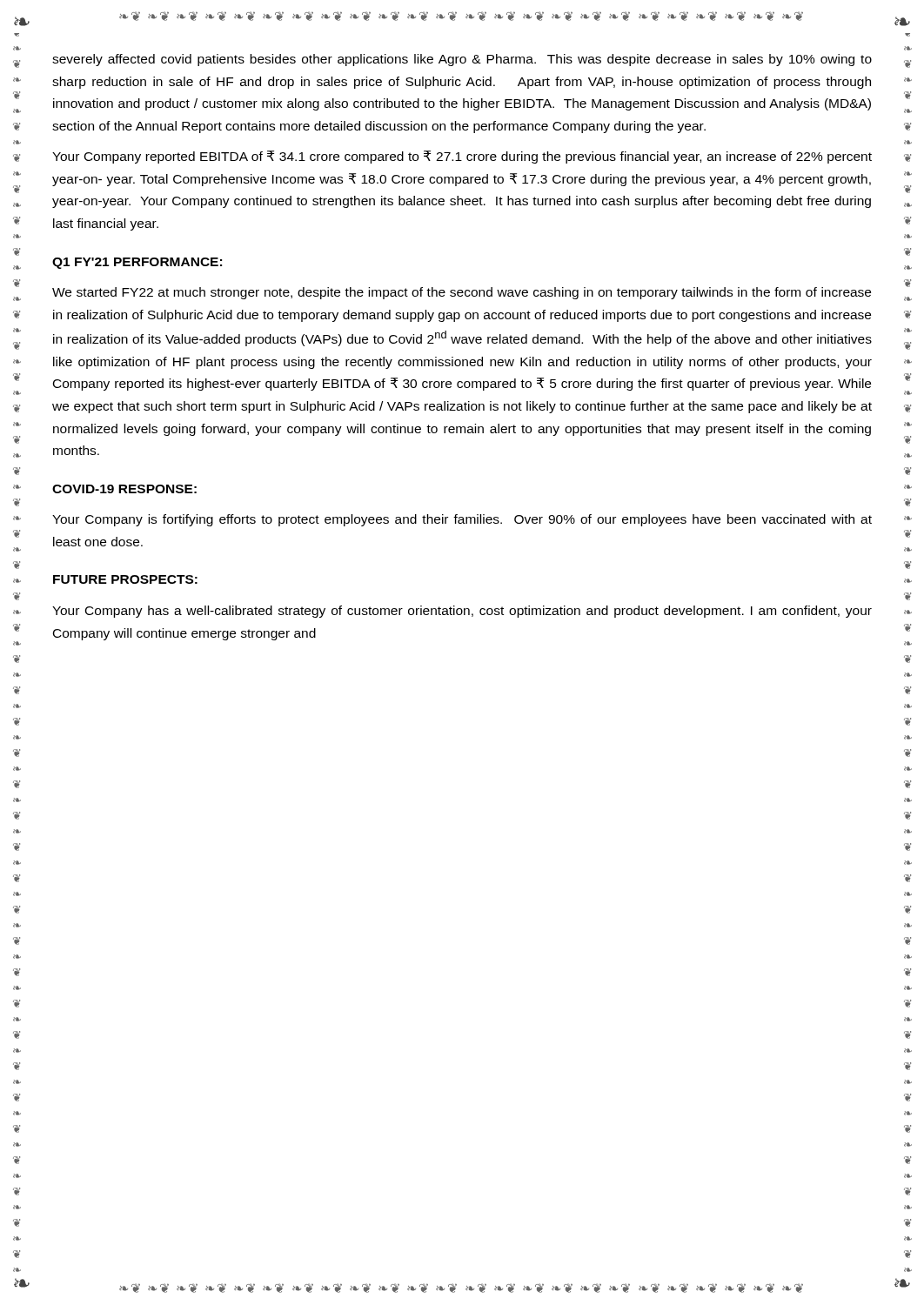Click on the section header that says "COVID-19 RESPONSE:"
Screen dimensions: 1305x924
[x=124, y=489]
